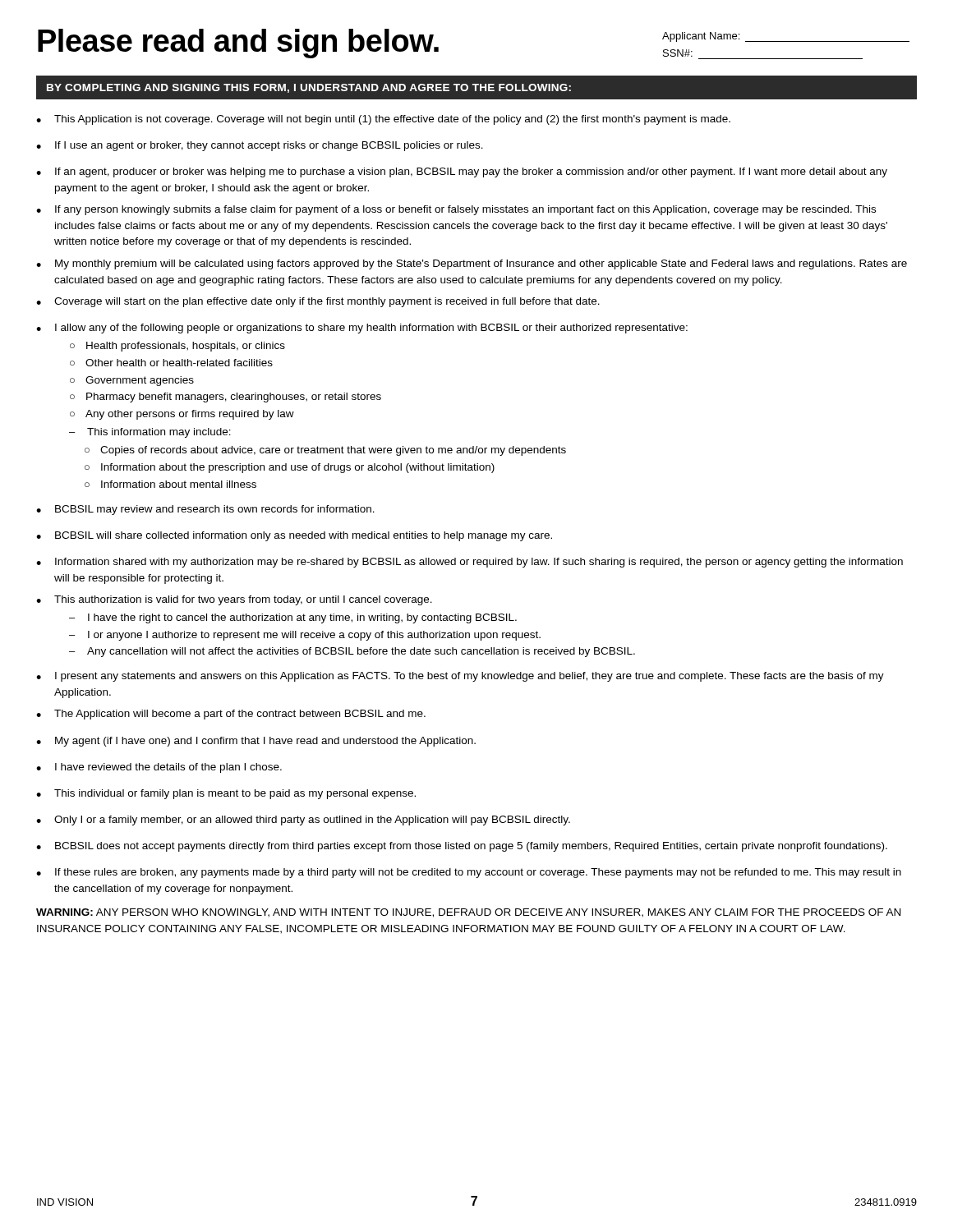The image size is (953, 1232).
Task: Find the text block starting "WARNING: ANY PERSON WHO KNOWINGLY, AND WITH"
Action: (469, 920)
